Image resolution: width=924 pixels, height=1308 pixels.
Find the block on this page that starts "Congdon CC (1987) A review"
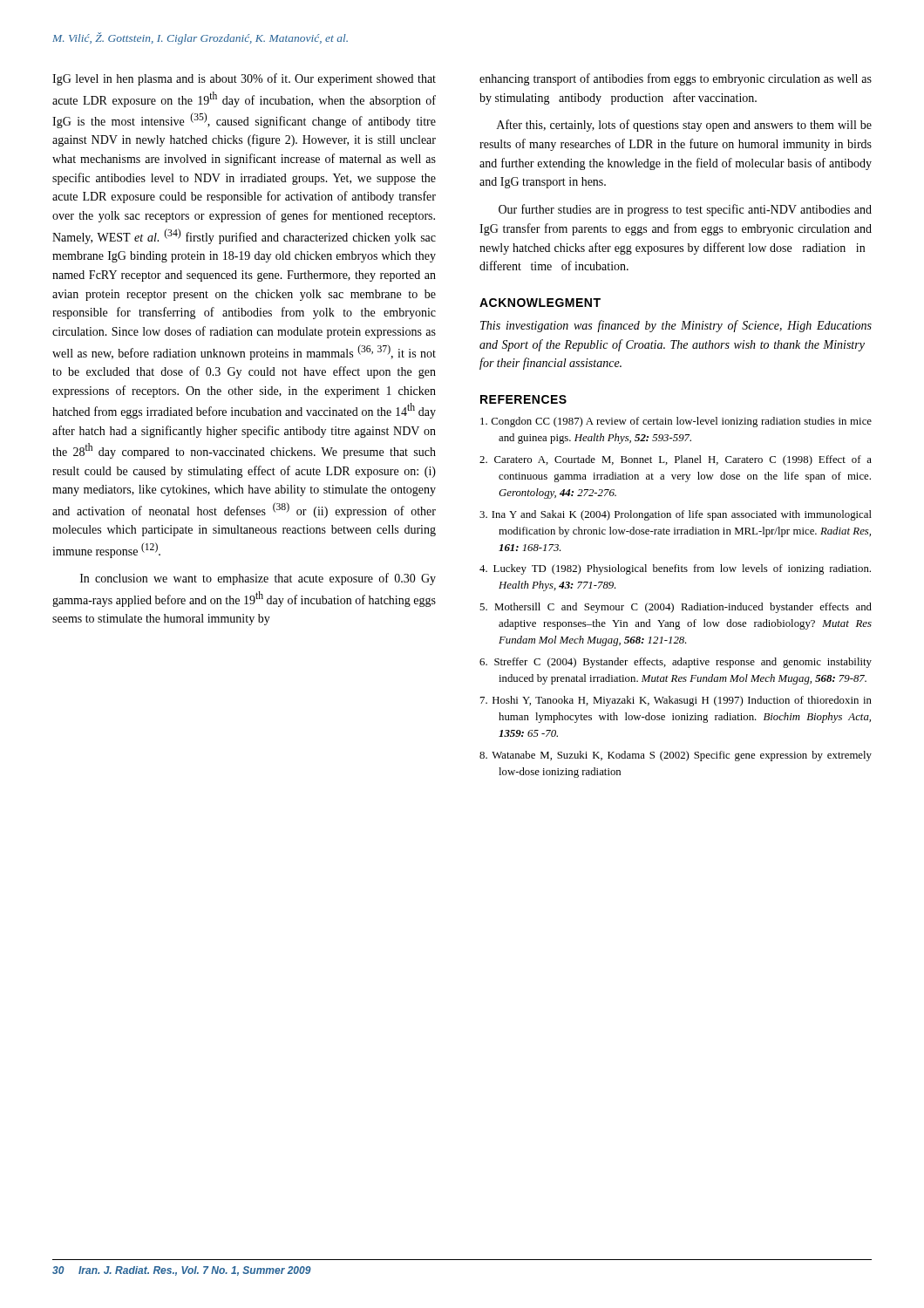click(676, 429)
